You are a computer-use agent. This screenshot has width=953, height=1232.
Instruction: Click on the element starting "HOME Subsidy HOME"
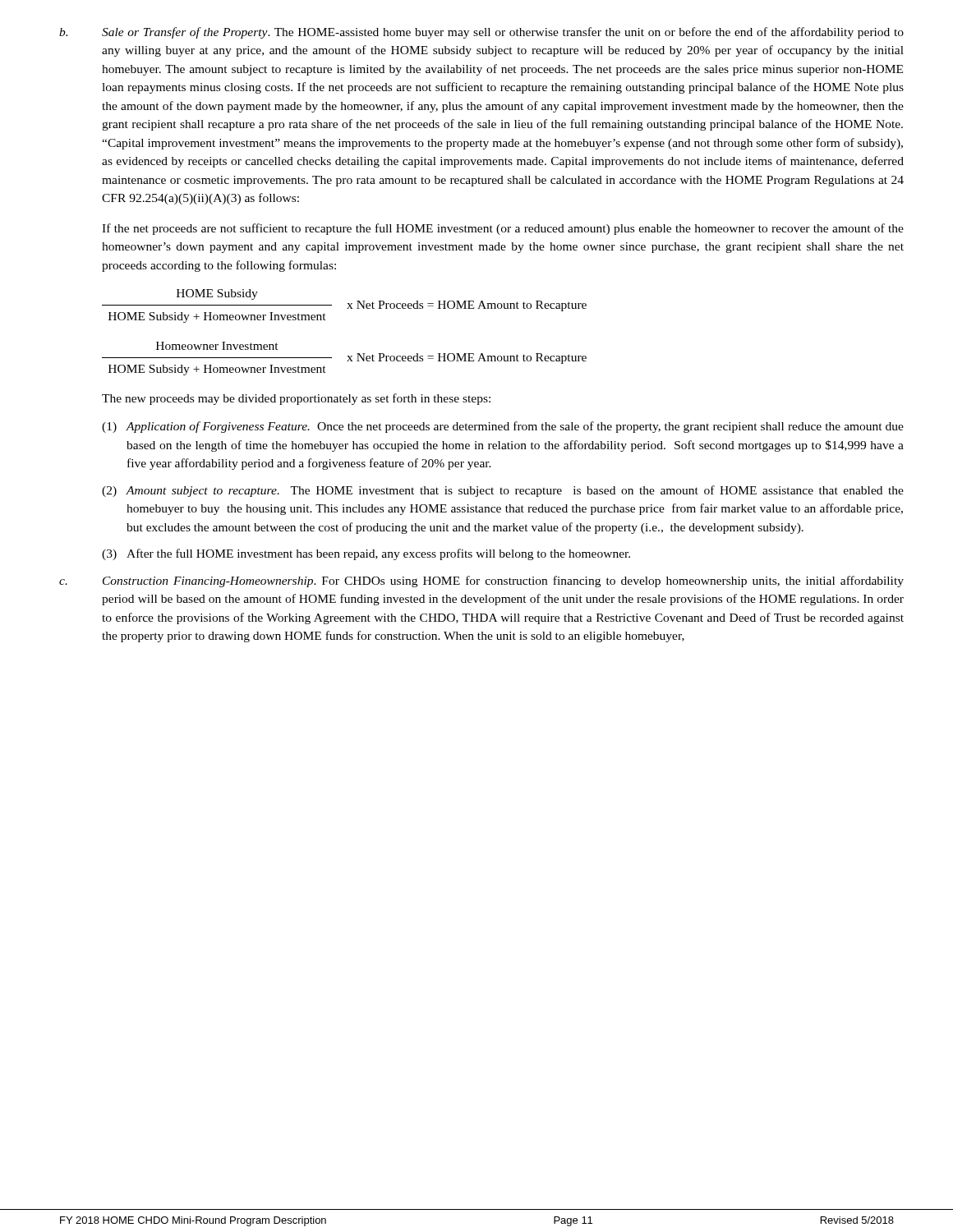(x=344, y=305)
